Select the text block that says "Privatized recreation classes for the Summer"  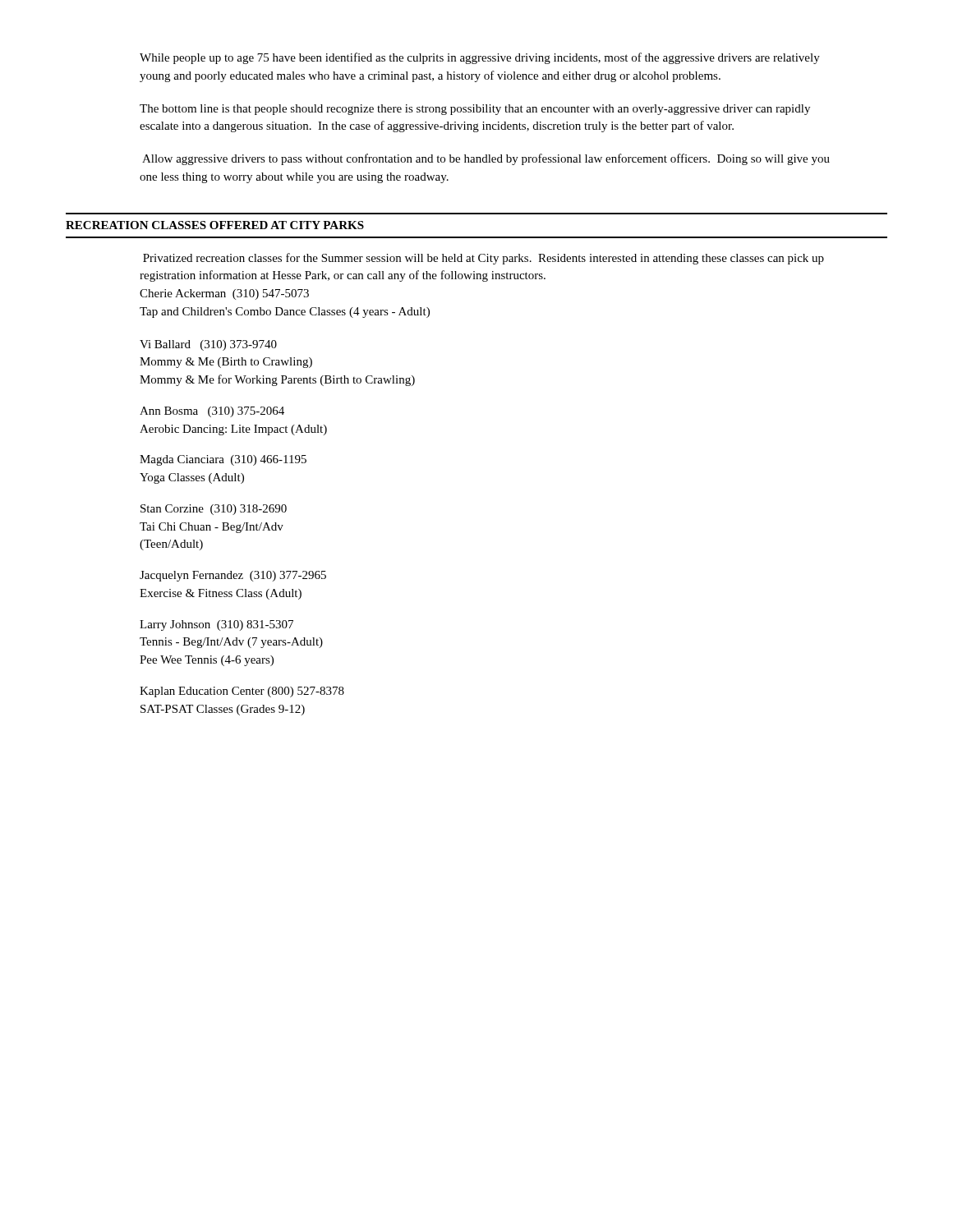(482, 284)
